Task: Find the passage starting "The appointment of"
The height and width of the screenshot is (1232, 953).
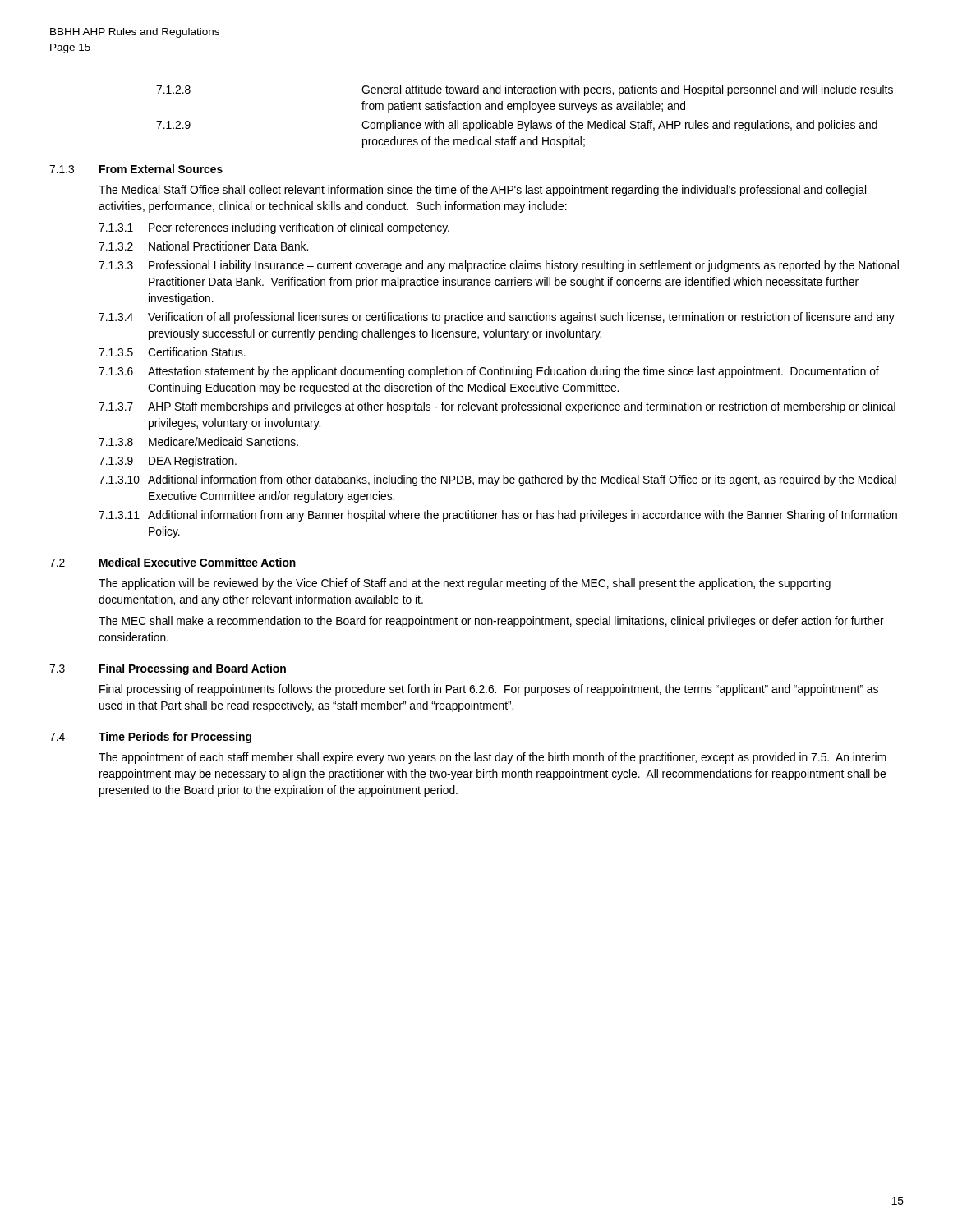Action: point(493,774)
